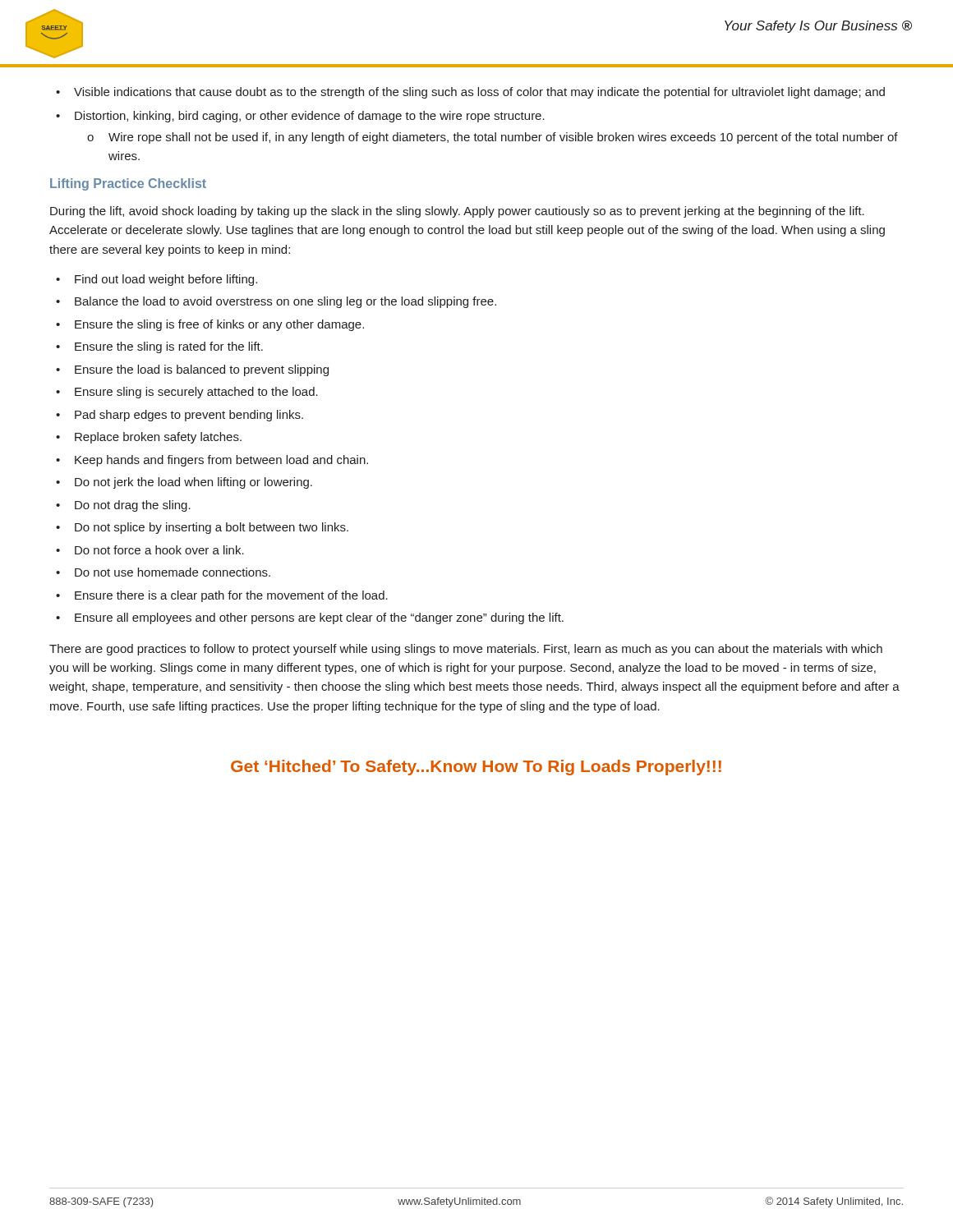Locate the list item with the text "•Ensure the sling is free of kinks or"
Image resolution: width=953 pixels, height=1232 pixels.
click(210, 324)
